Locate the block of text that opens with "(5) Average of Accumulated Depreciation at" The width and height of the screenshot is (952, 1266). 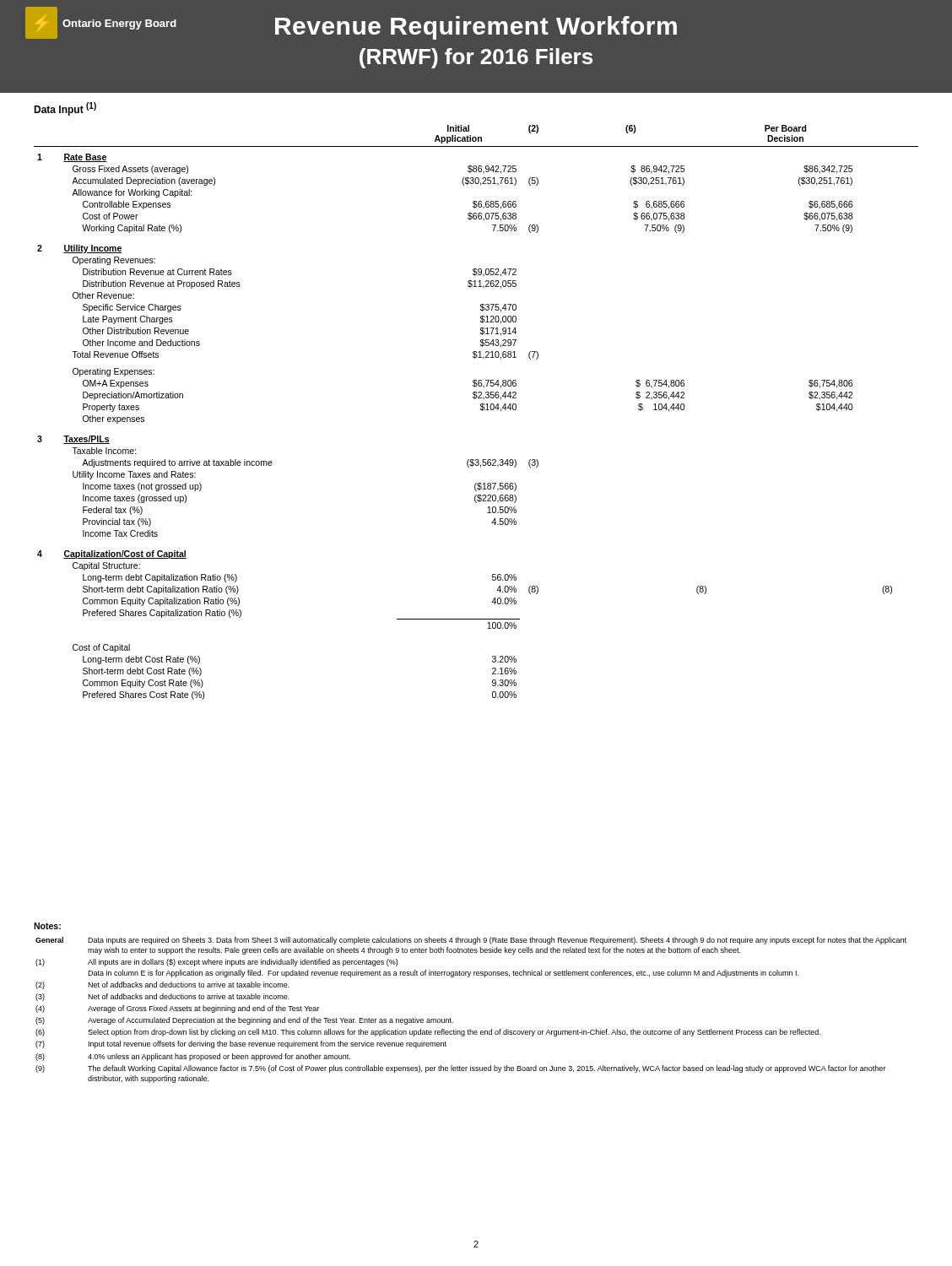476,1021
